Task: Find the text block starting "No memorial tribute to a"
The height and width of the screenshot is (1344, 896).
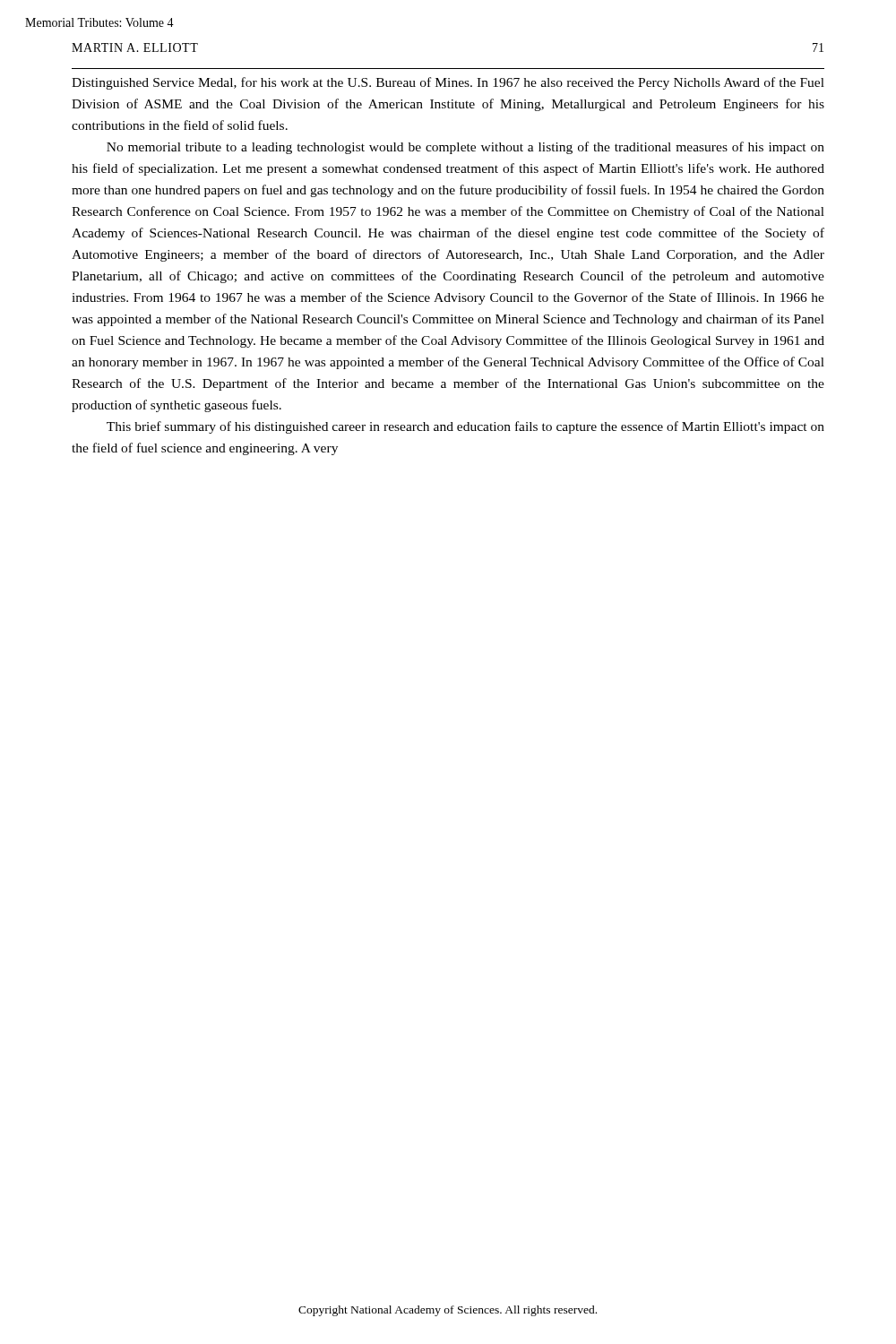Action: tap(448, 276)
